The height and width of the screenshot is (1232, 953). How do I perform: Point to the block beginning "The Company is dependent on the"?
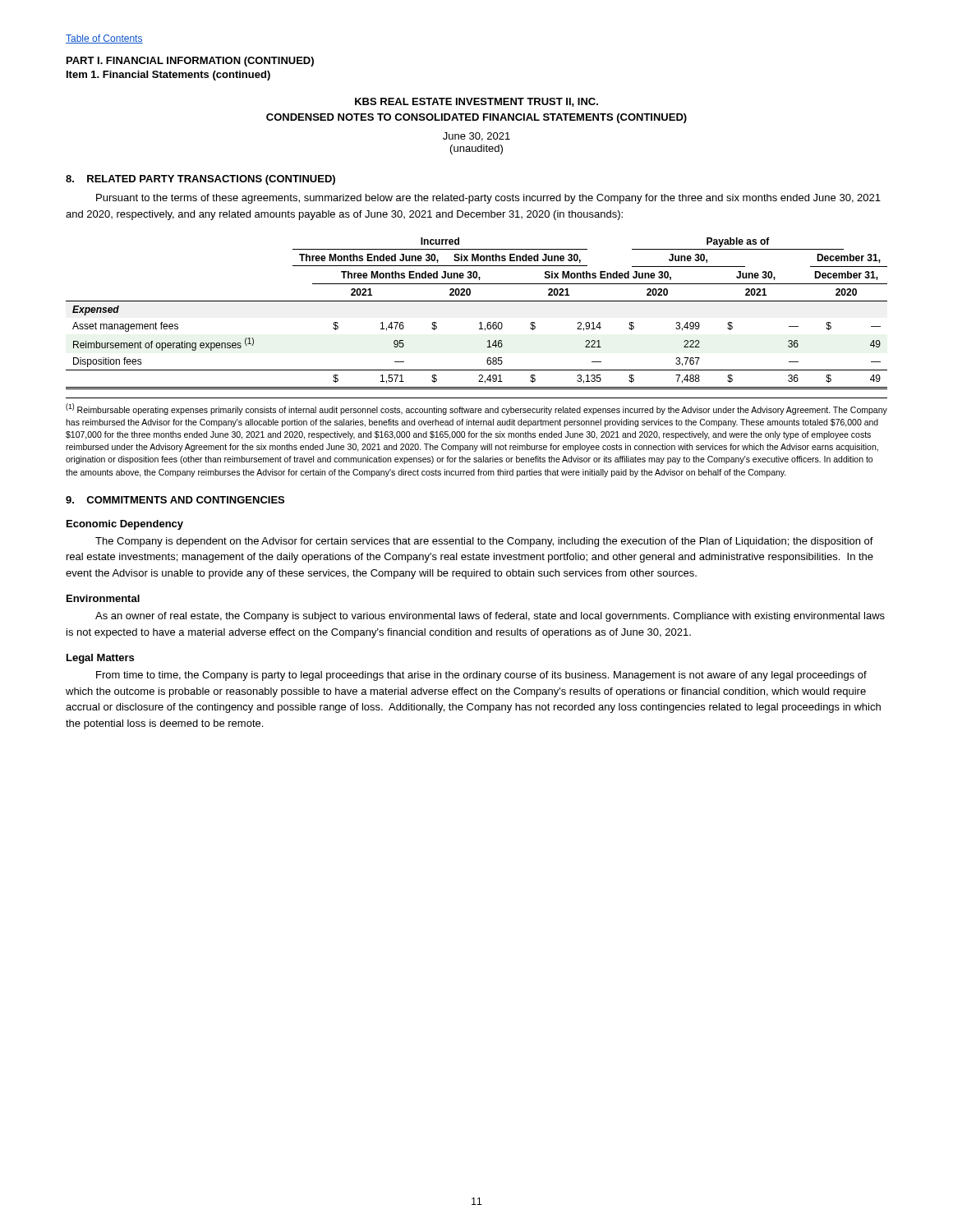click(x=476, y=557)
